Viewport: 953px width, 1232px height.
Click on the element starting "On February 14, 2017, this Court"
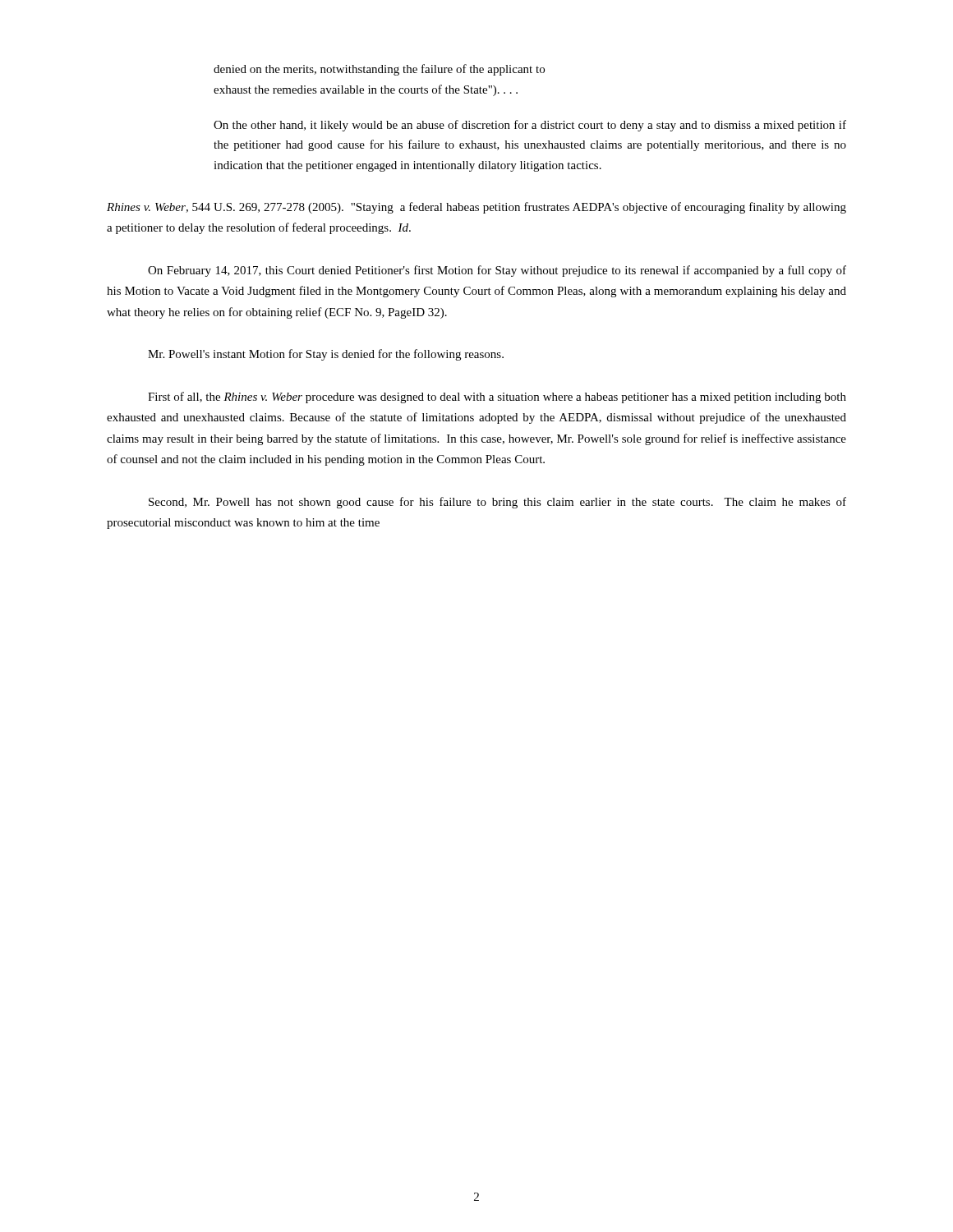(x=476, y=291)
